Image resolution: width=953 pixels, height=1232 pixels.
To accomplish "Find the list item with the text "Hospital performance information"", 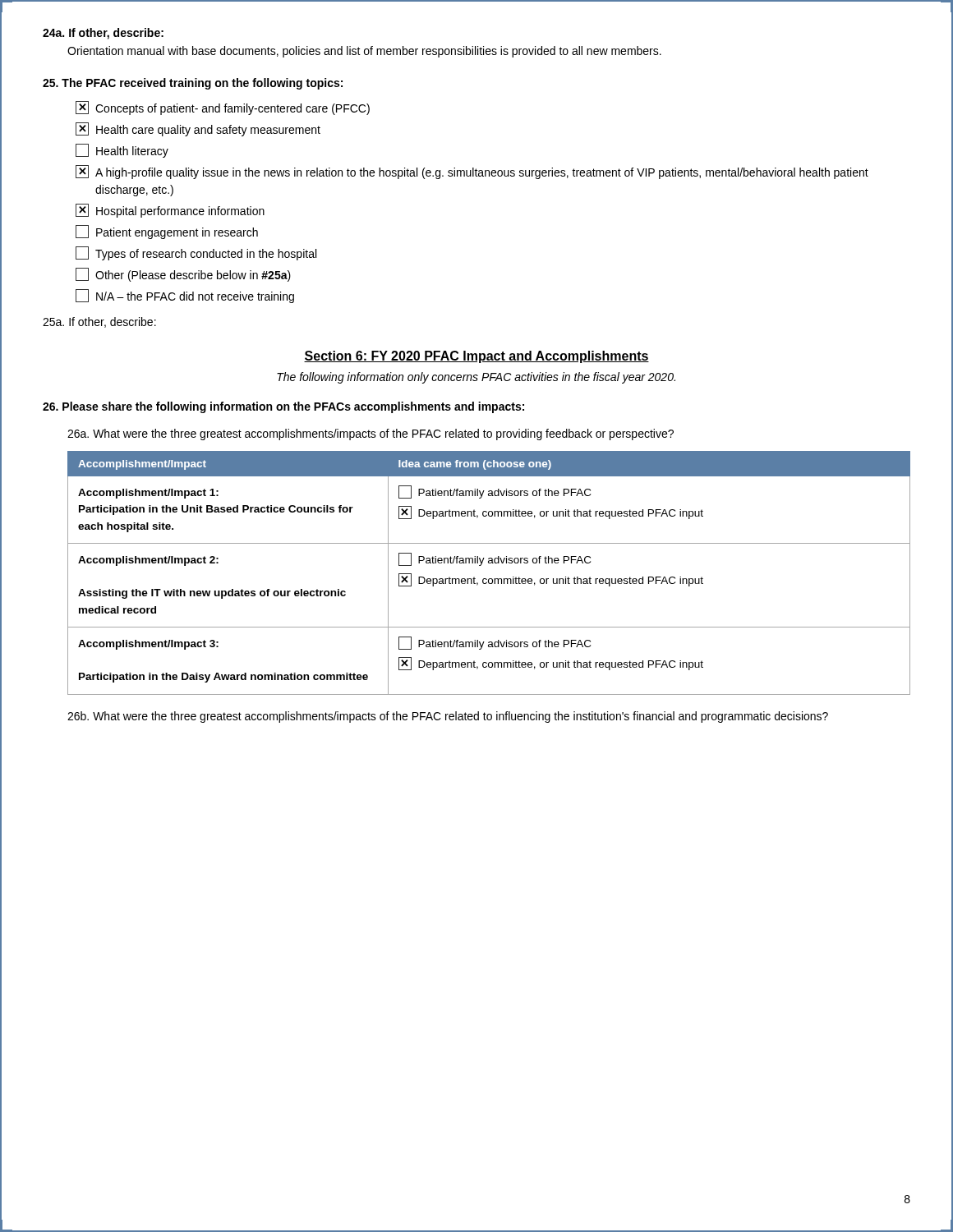I will (x=170, y=212).
